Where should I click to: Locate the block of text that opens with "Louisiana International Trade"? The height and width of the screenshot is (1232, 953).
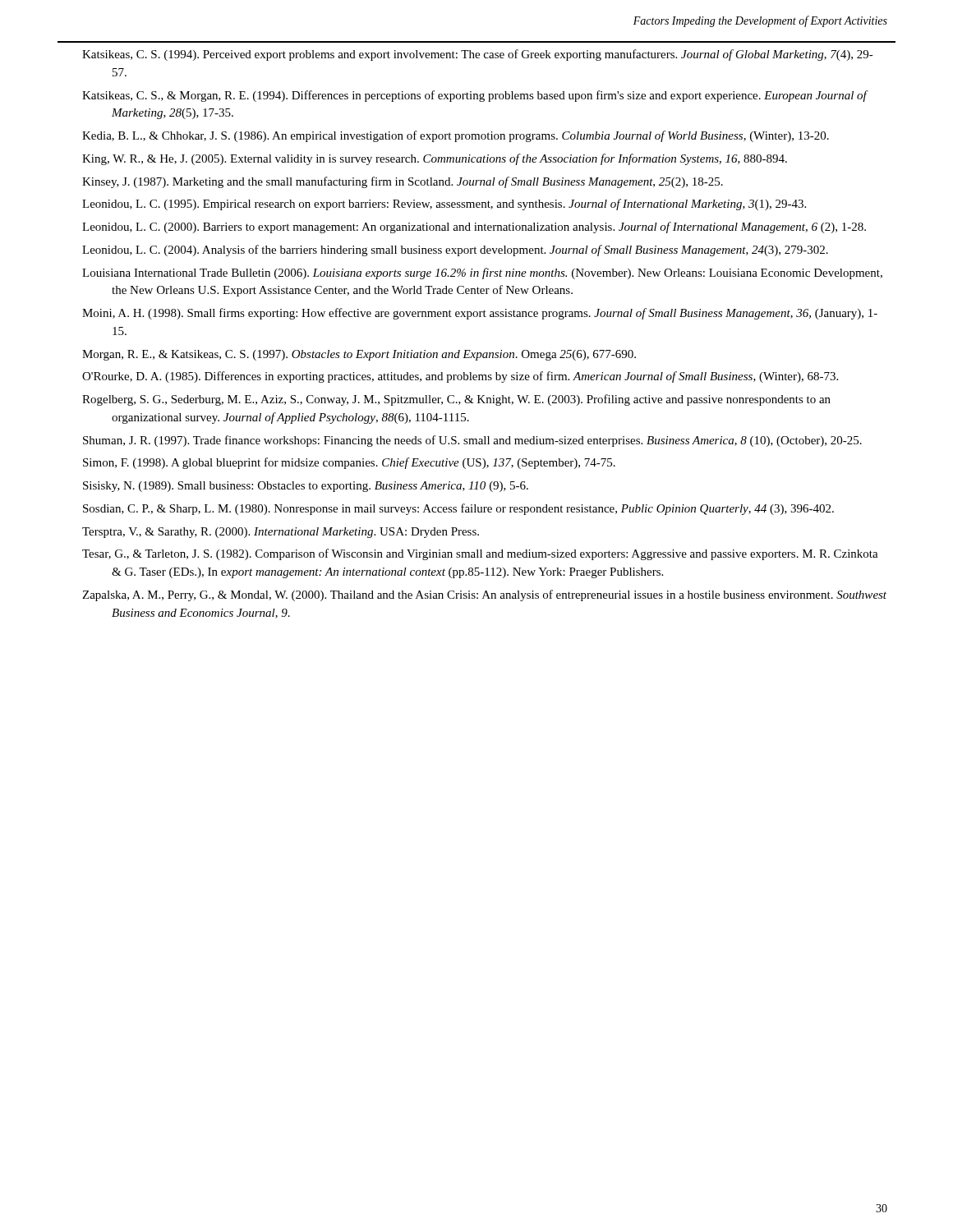pyautogui.click(x=483, y=281)
